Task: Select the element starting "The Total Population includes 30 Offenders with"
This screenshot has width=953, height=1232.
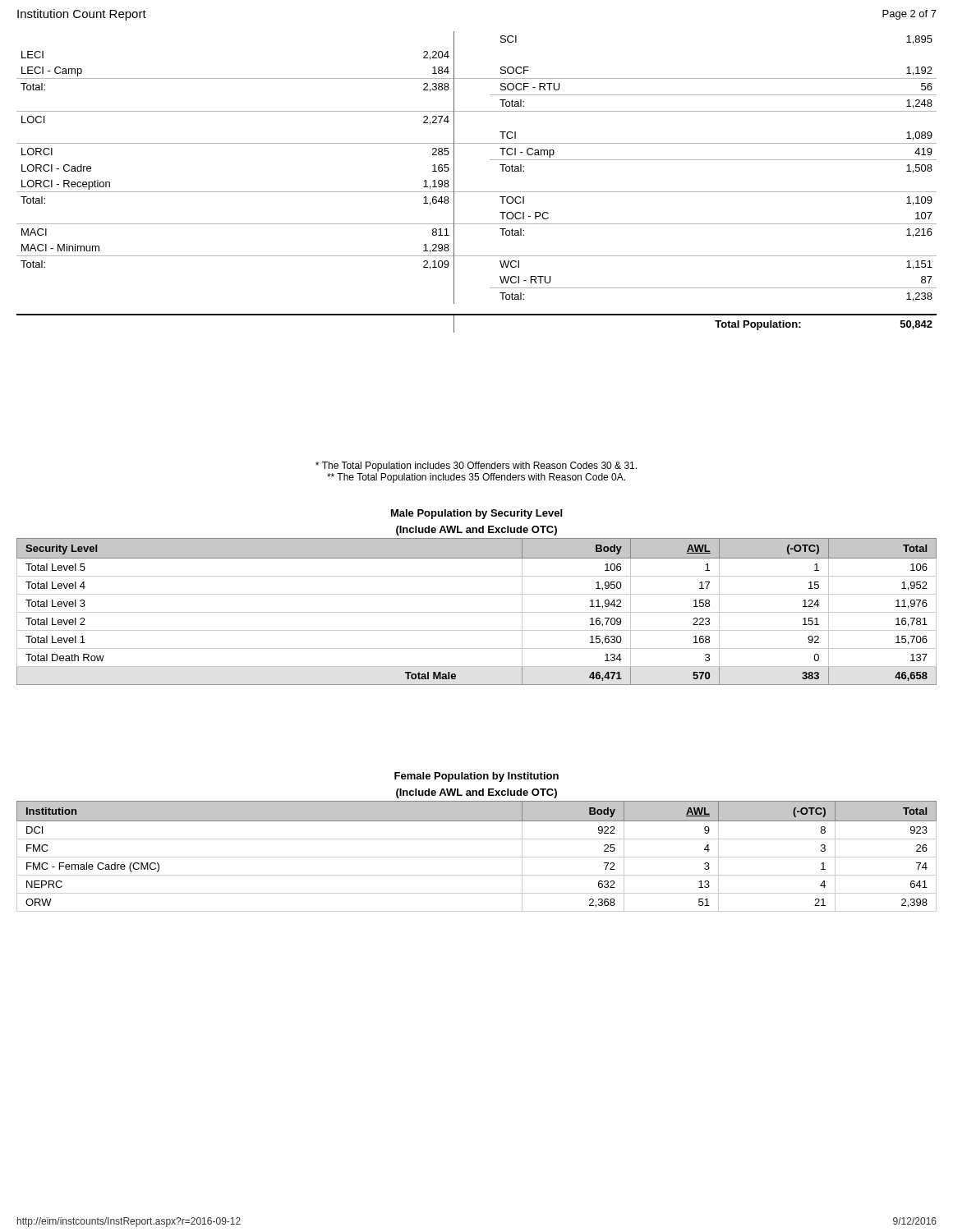Action: coord(476,471)
